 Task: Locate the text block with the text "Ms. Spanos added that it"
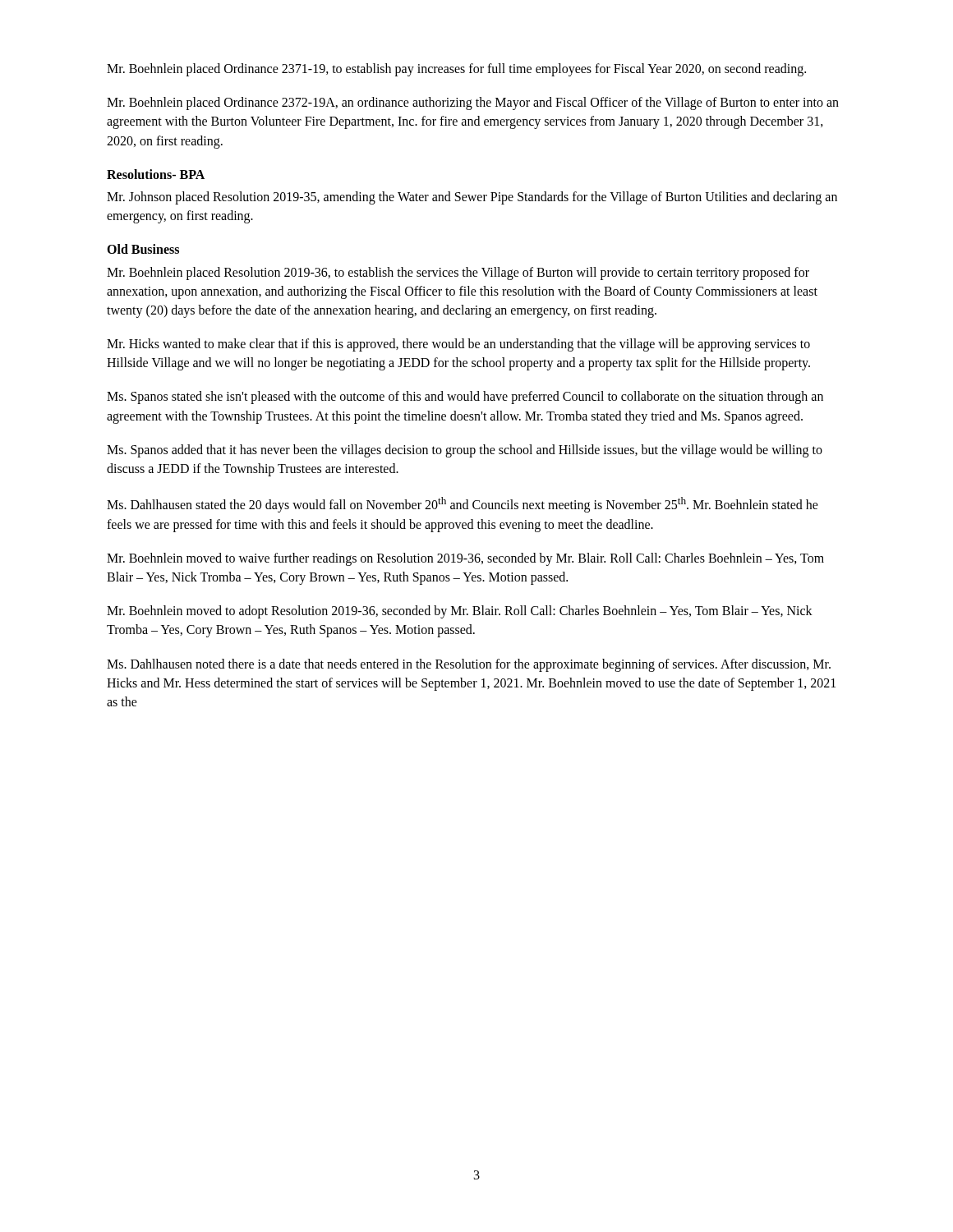[x=476, y=459]
